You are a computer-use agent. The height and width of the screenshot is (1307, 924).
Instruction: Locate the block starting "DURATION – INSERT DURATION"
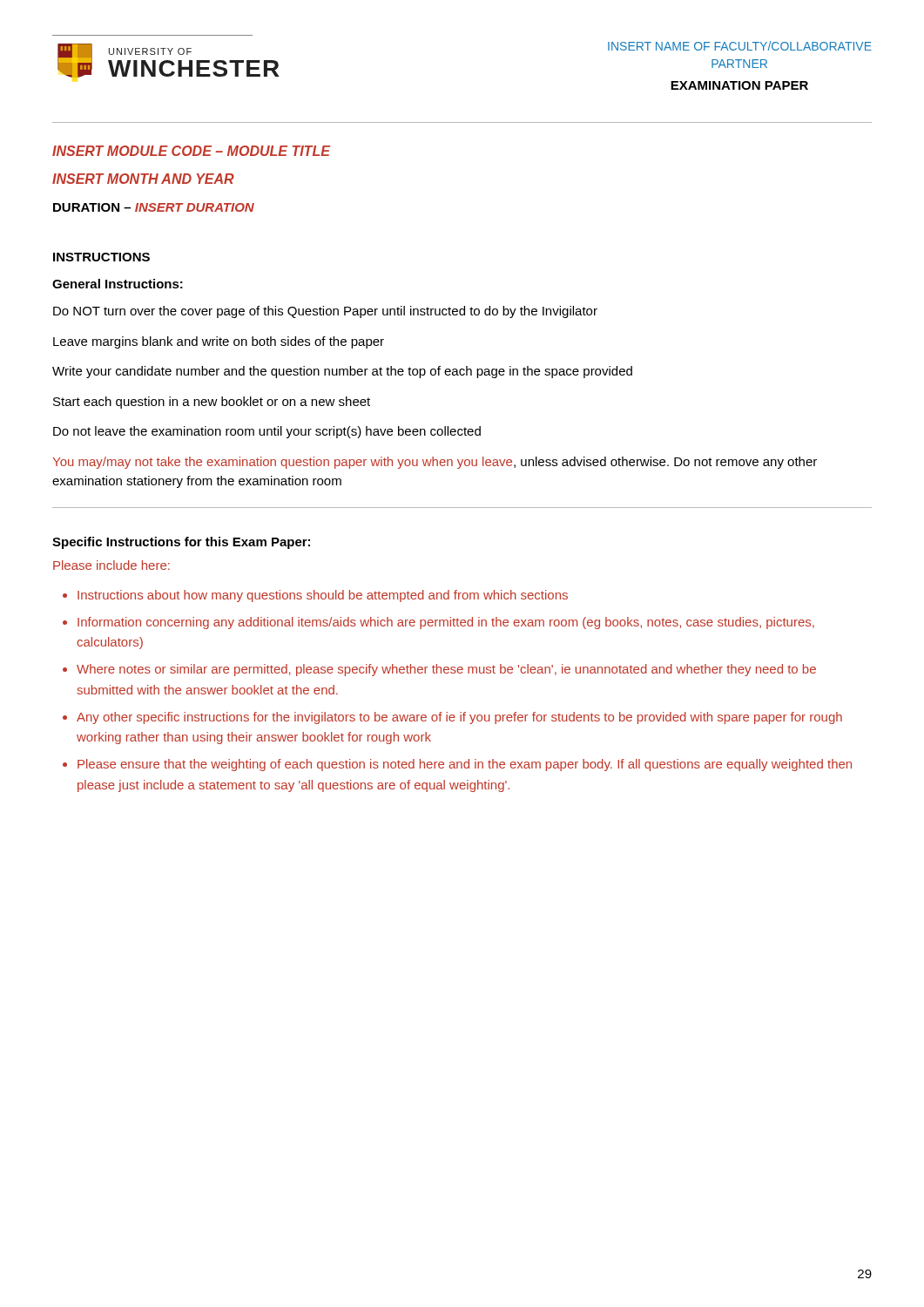(153, 207)
